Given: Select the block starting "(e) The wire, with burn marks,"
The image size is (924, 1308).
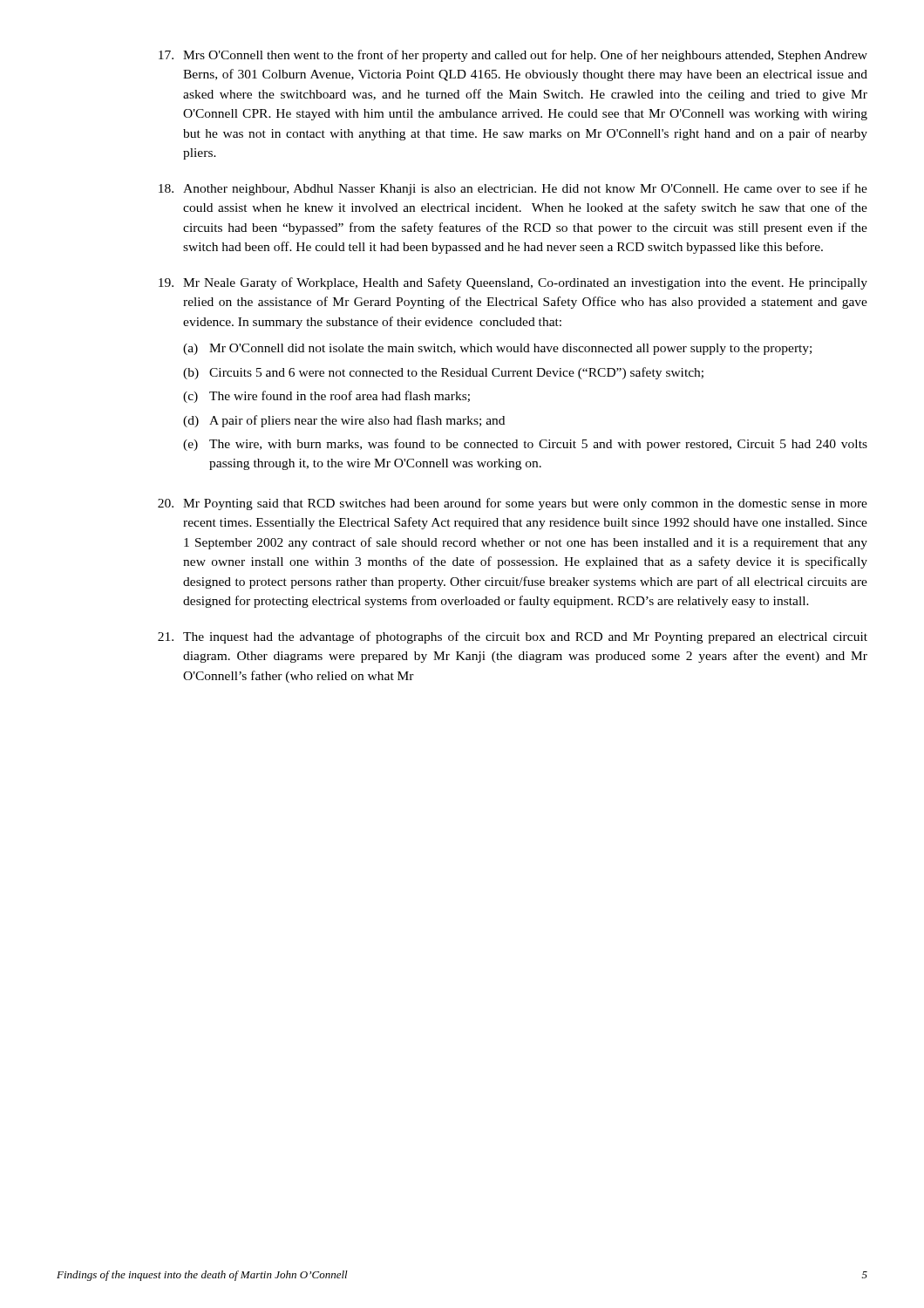Looking at the screenshot, I should pyautogui.click(x=525, y=454).
